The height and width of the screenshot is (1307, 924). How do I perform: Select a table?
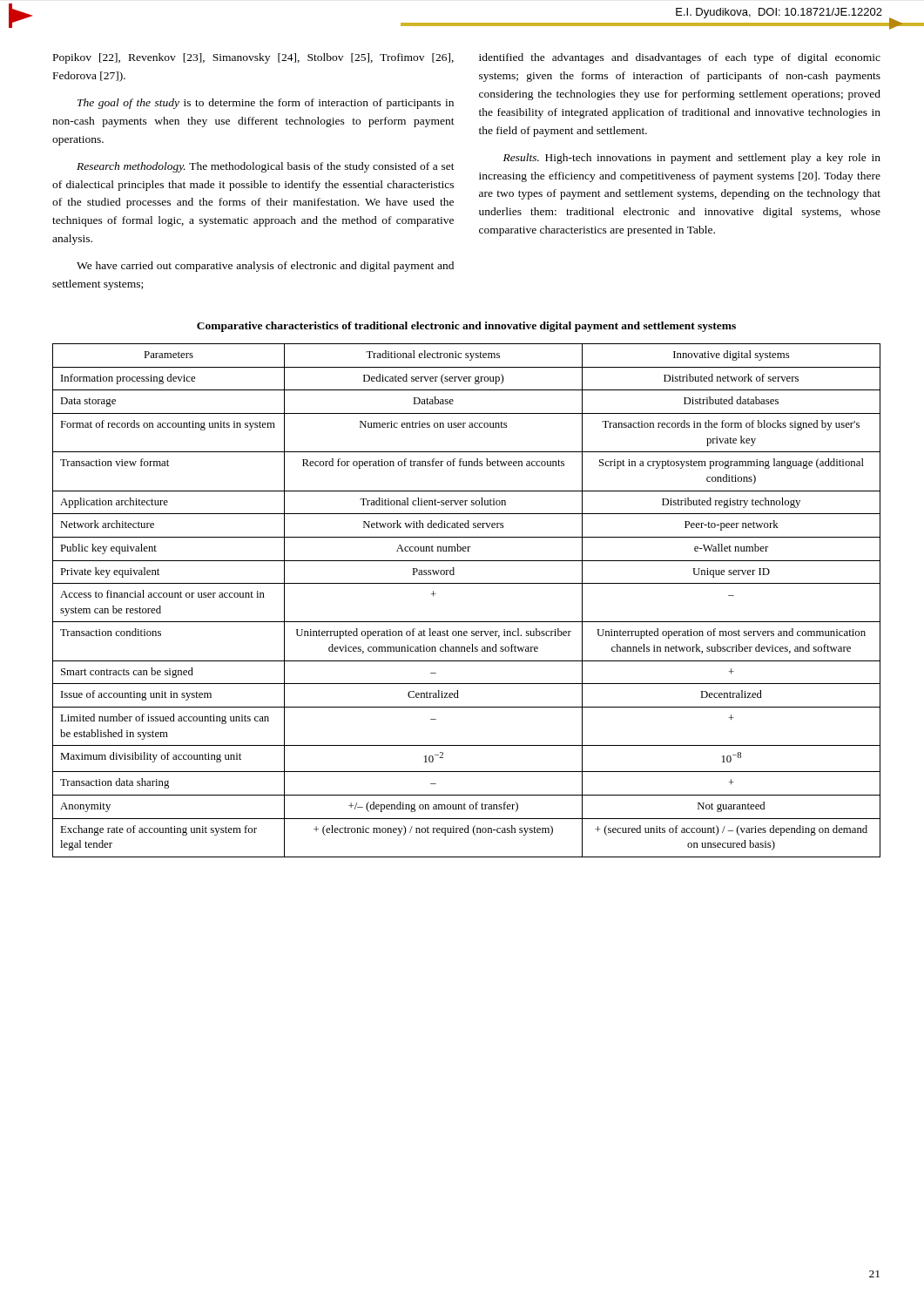(x=466, y=600)
